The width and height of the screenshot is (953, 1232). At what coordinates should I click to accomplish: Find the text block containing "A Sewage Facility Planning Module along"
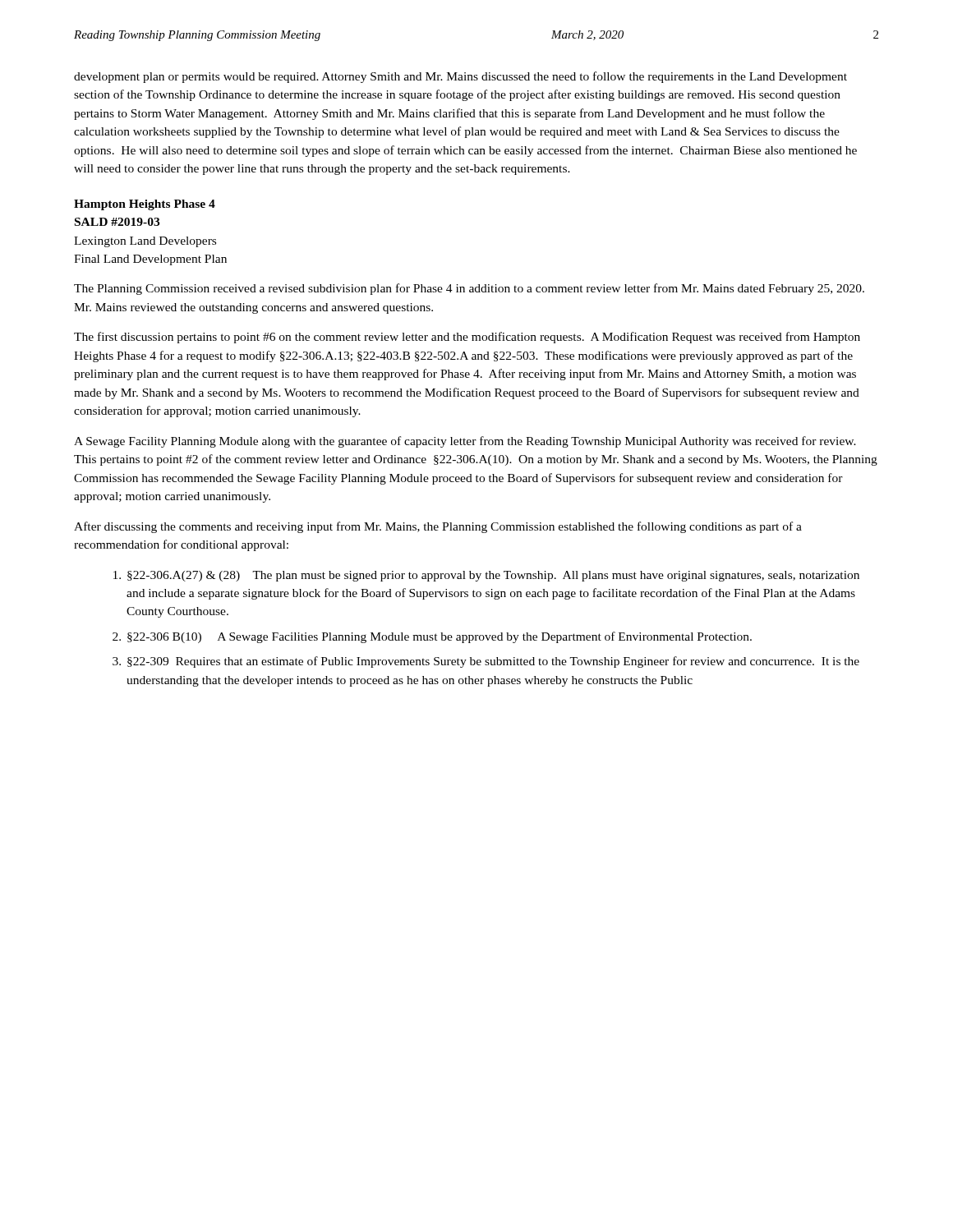(x=476, y=468)
